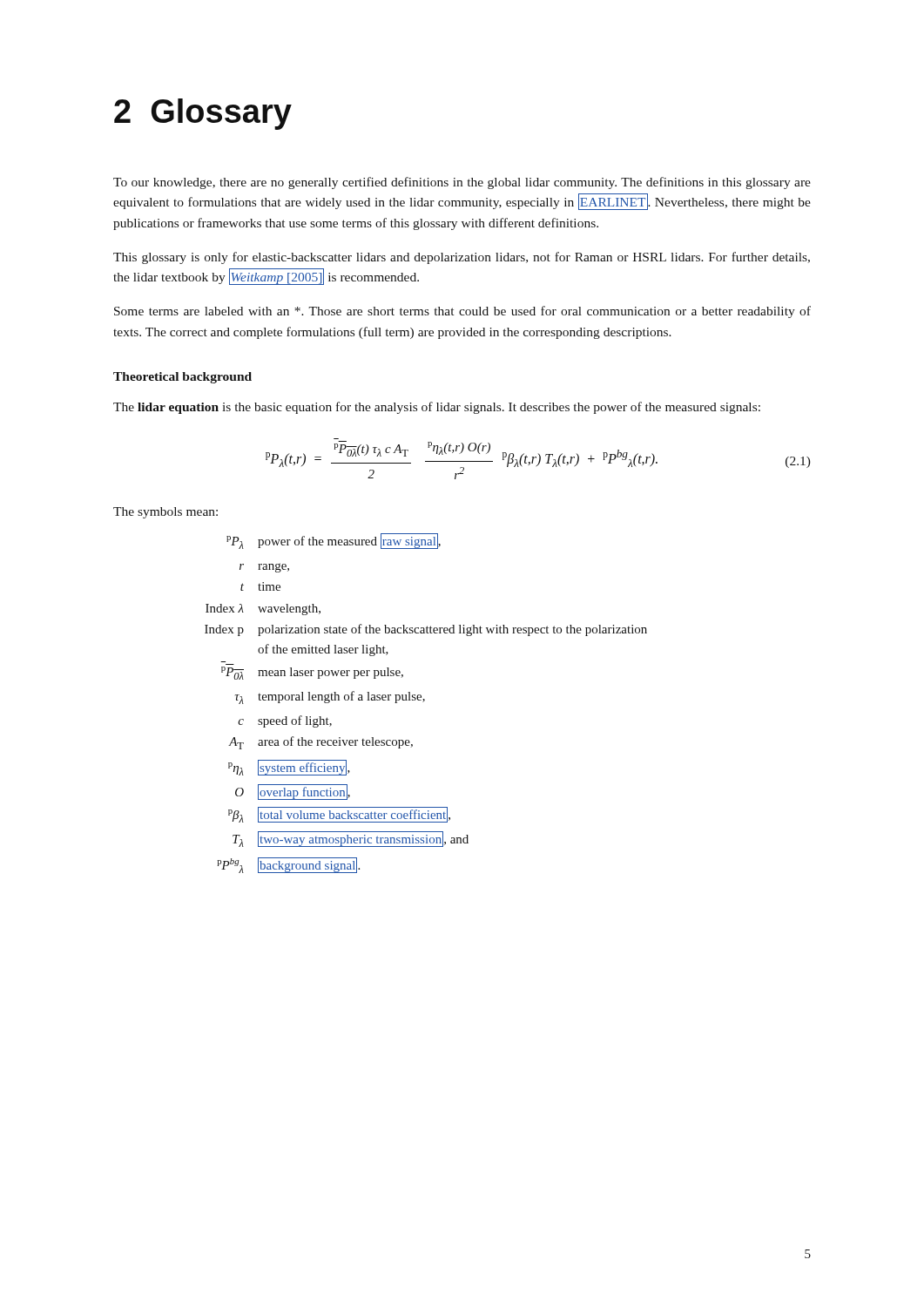Image resolution: width=924 pixels, height=1307 pixels.
Task: Point to "Tλ two-way atmospheric transmission, and"
Action: (317, 841)
